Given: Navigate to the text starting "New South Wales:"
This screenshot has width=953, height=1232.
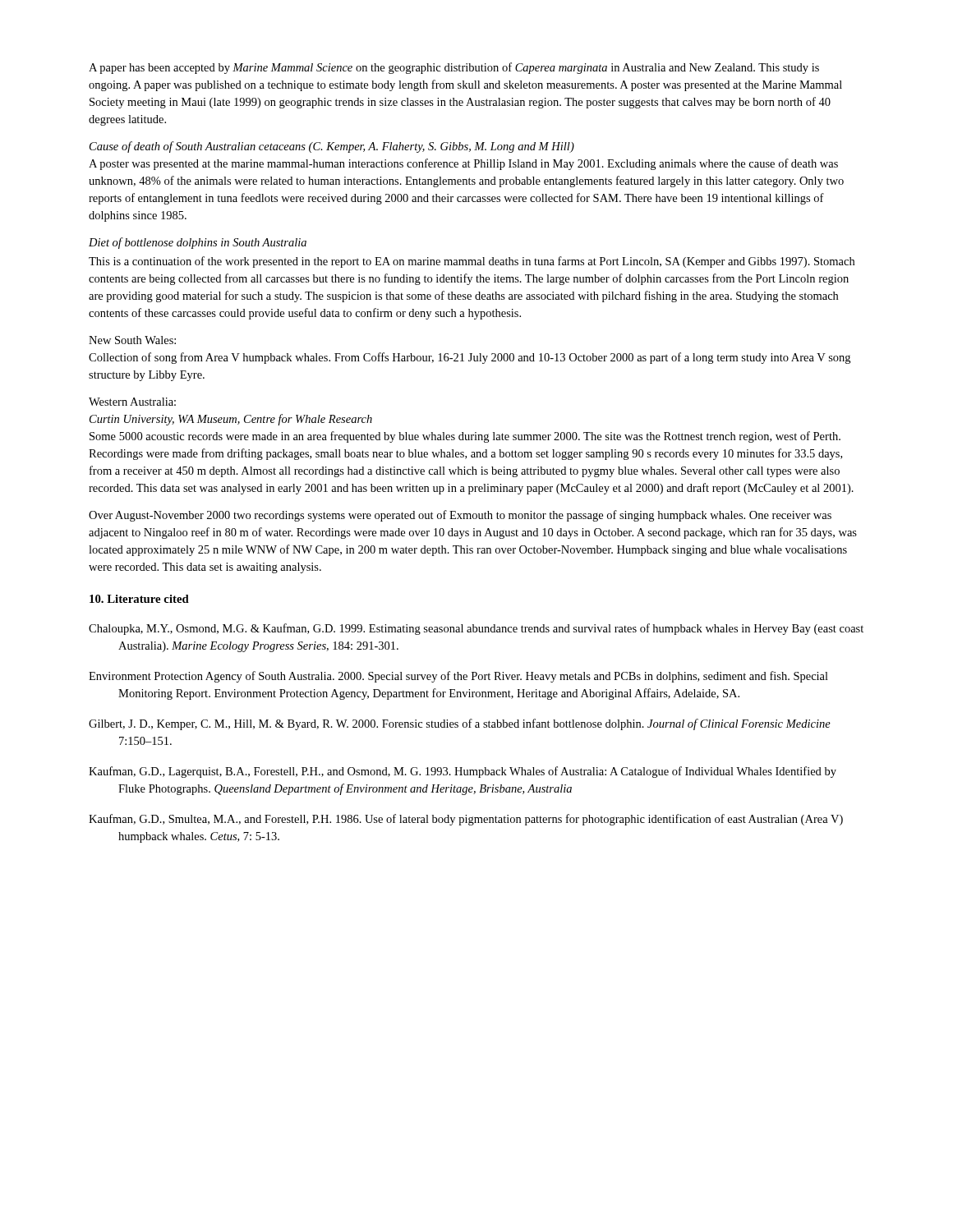Looking at the screenshot, I should coord(476,358).
